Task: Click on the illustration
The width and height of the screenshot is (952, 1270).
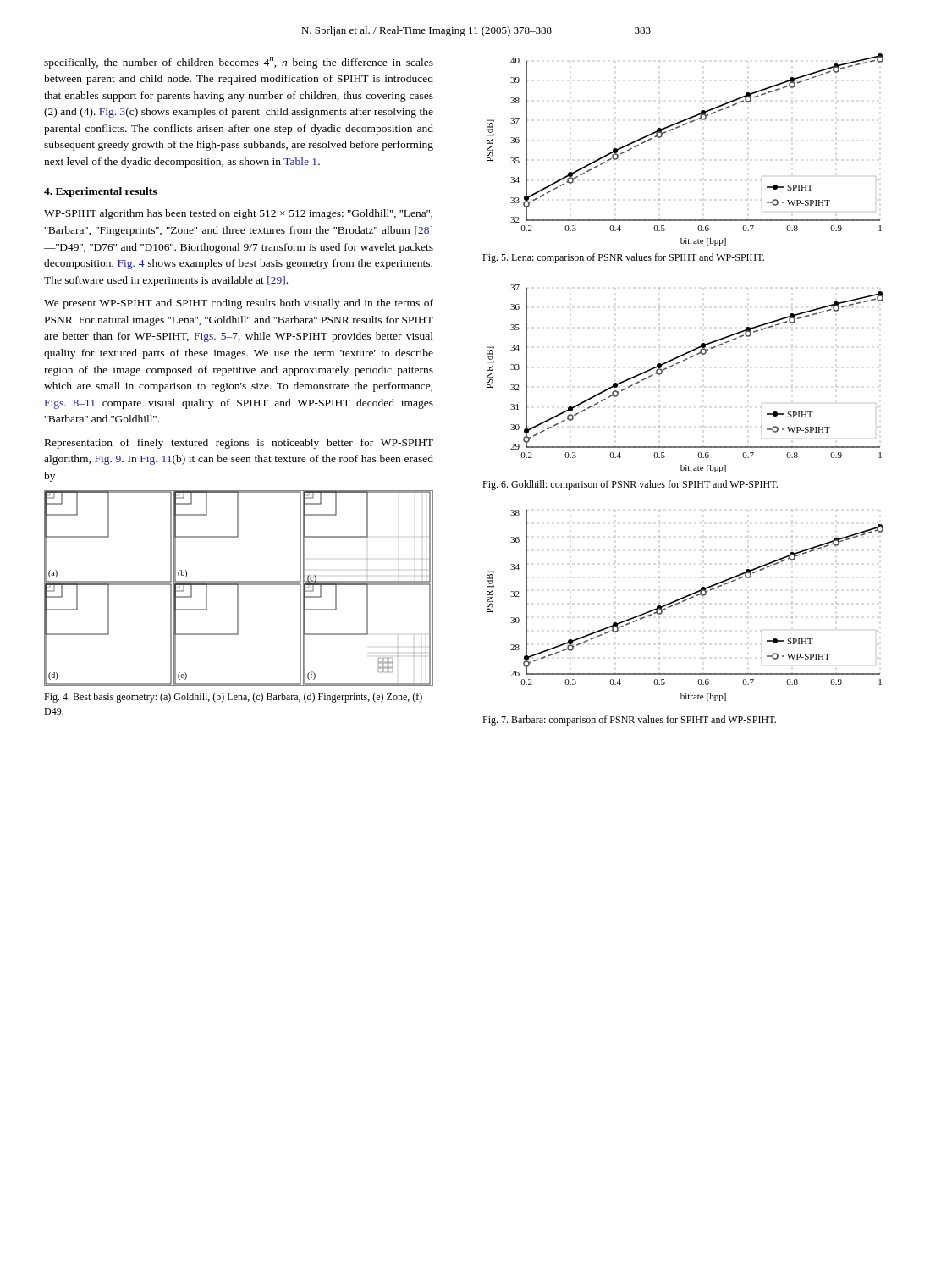Action: 239,588
